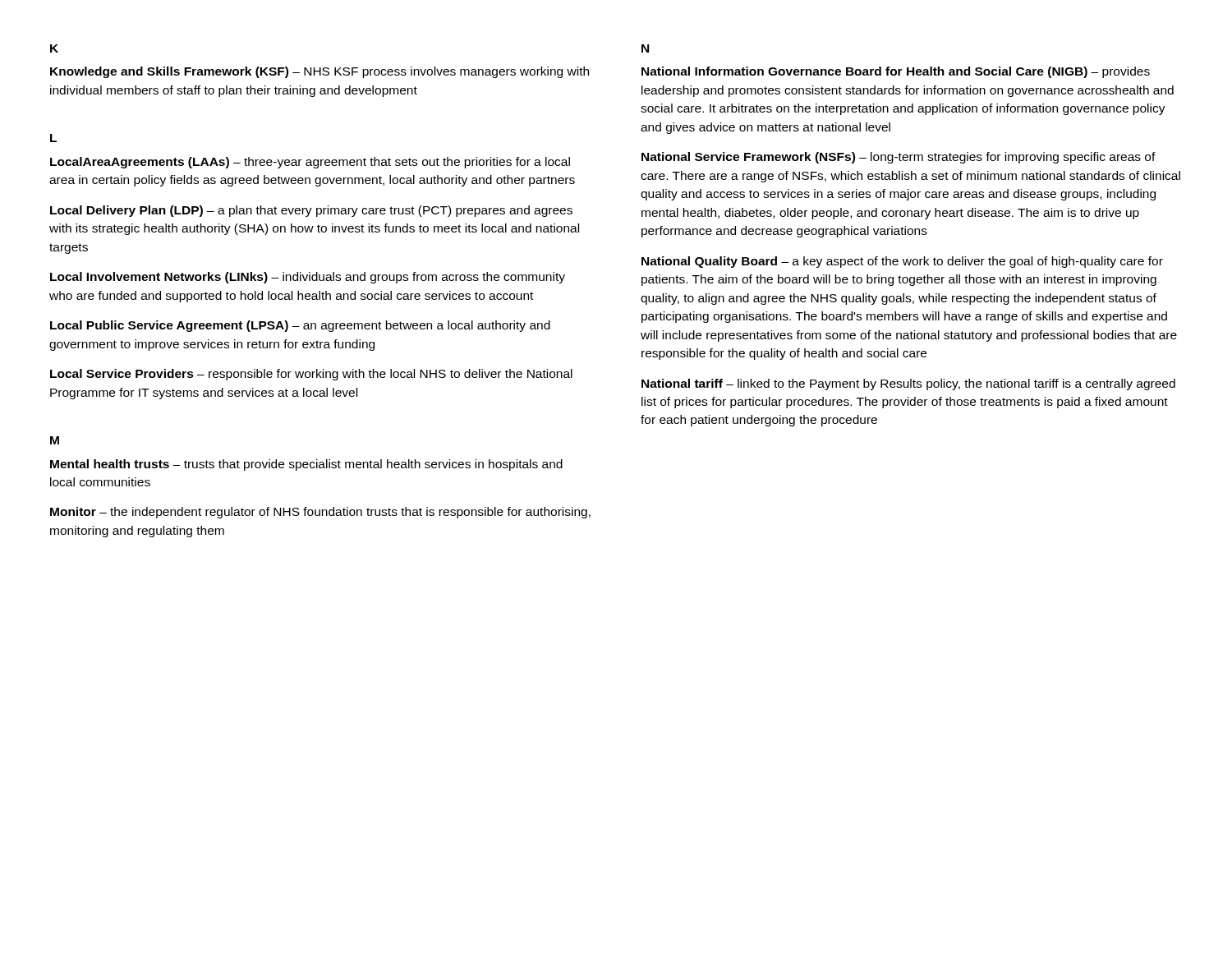
Task: Click on the region starting "LocalAreaAgreements (LAAs) – three-year agreement"
Action: tap(320, 171)
